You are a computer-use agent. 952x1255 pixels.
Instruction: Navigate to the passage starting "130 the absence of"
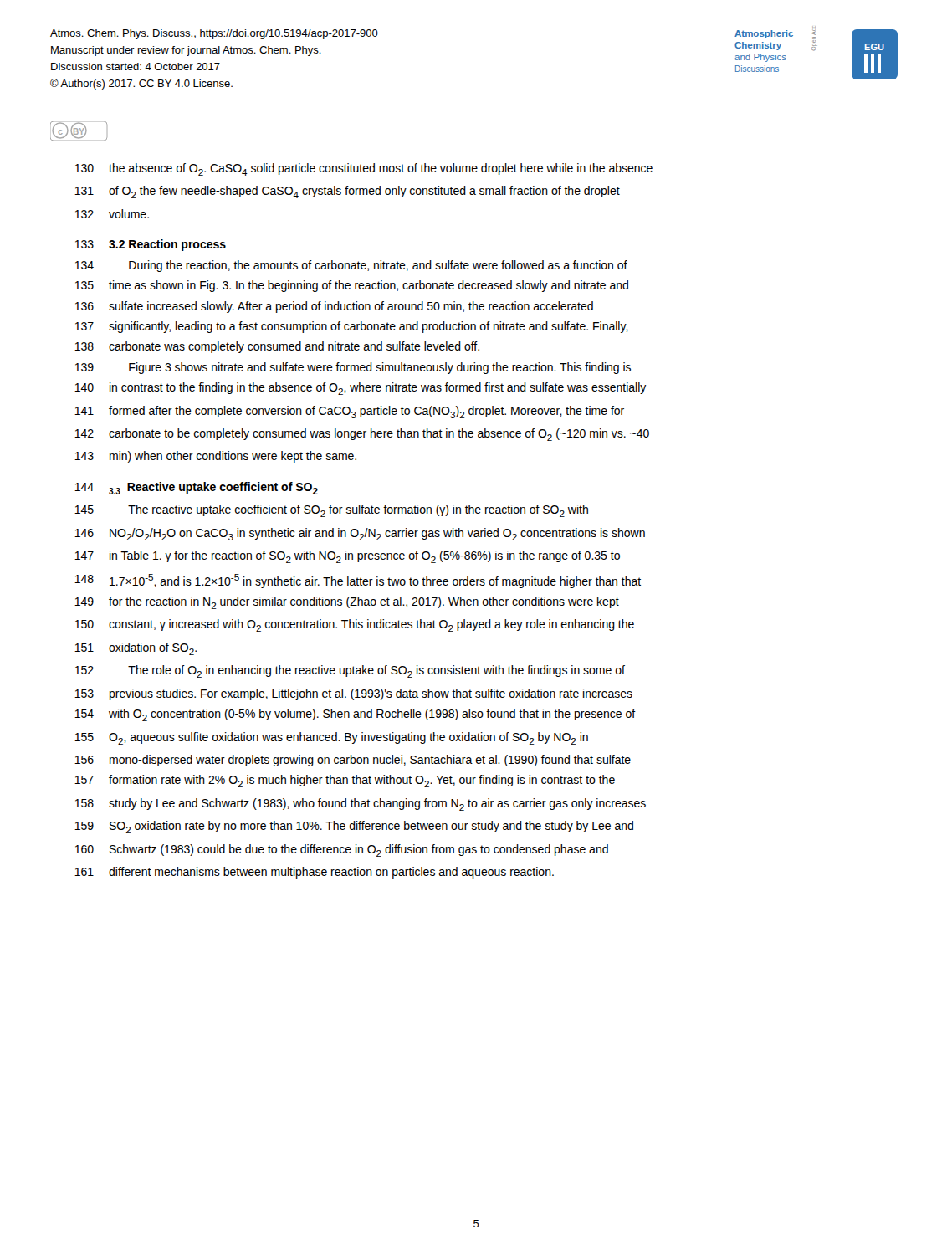[476, 191]
